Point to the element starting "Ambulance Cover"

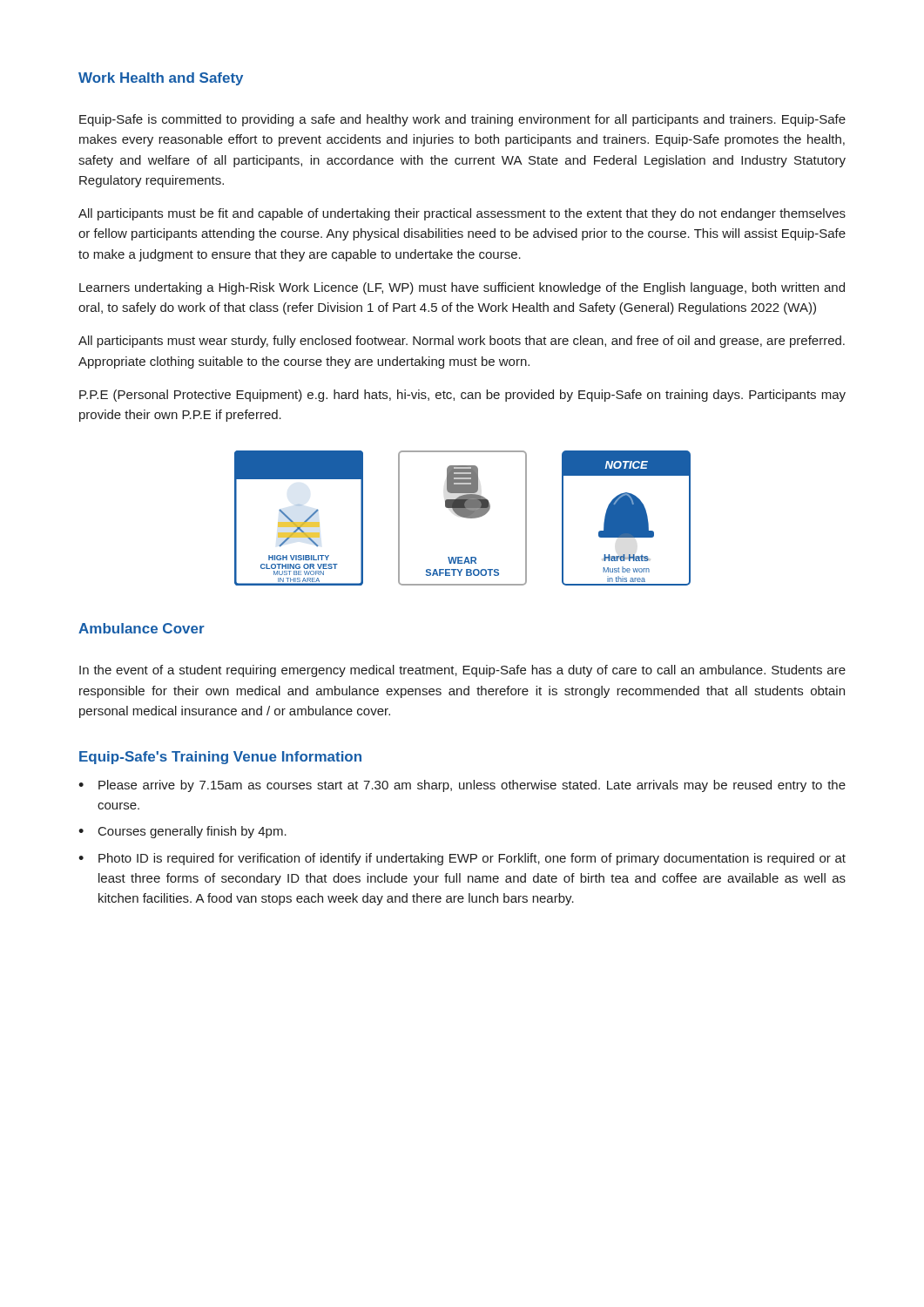pos(141,629)
